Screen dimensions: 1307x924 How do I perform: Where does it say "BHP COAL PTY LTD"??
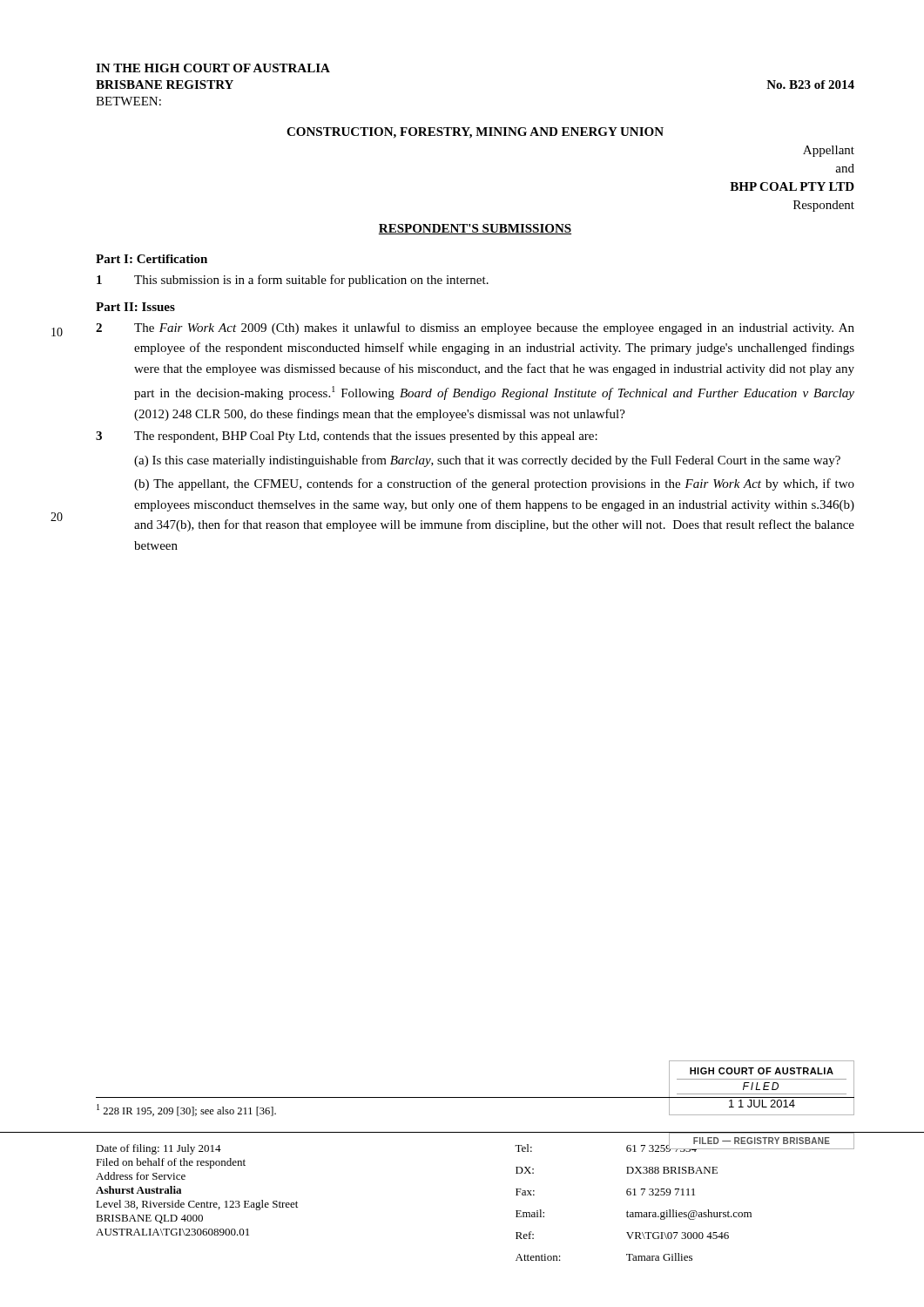tap(792, 186)
